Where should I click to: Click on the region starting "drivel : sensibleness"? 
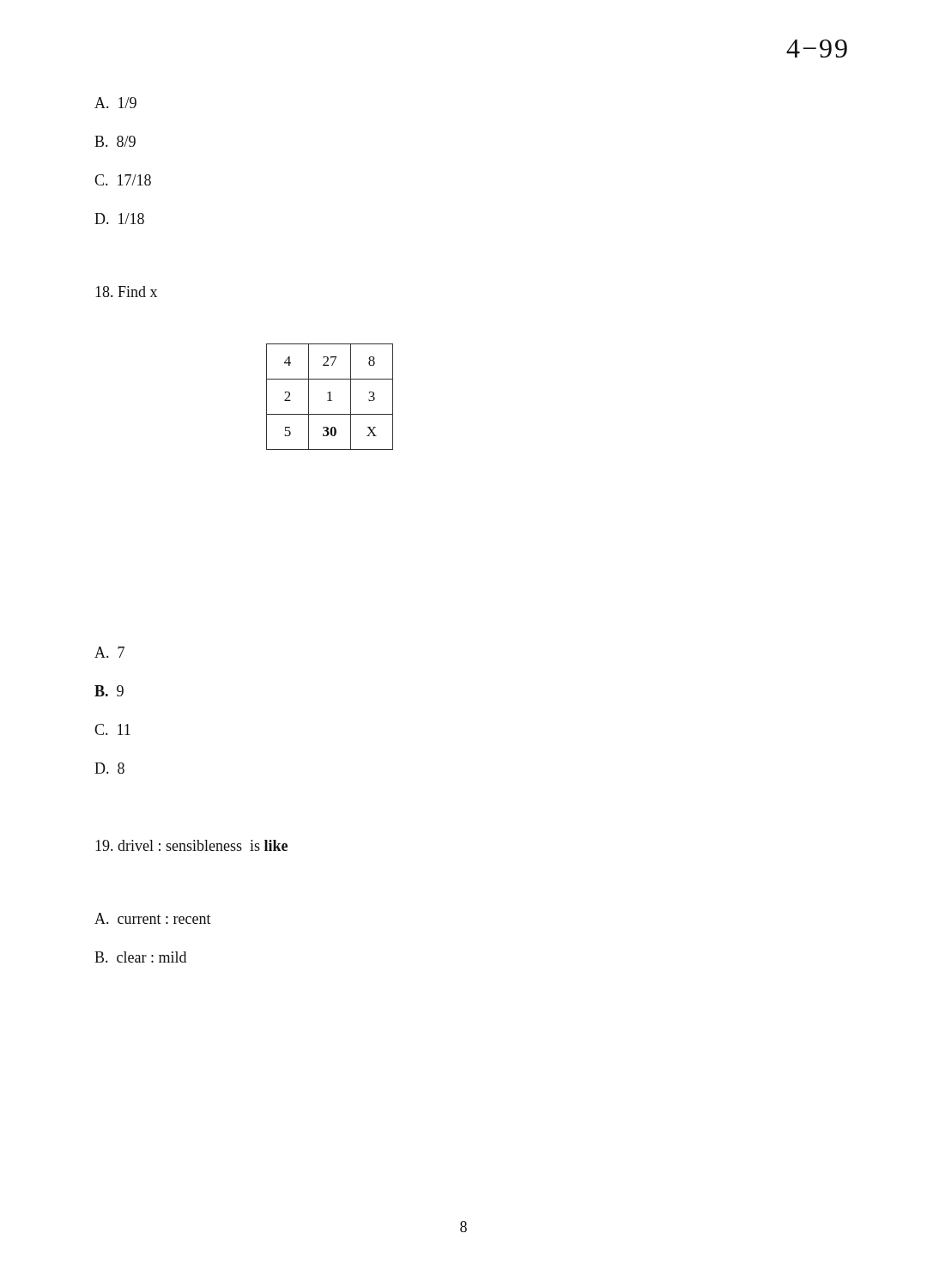click(191, 846)
